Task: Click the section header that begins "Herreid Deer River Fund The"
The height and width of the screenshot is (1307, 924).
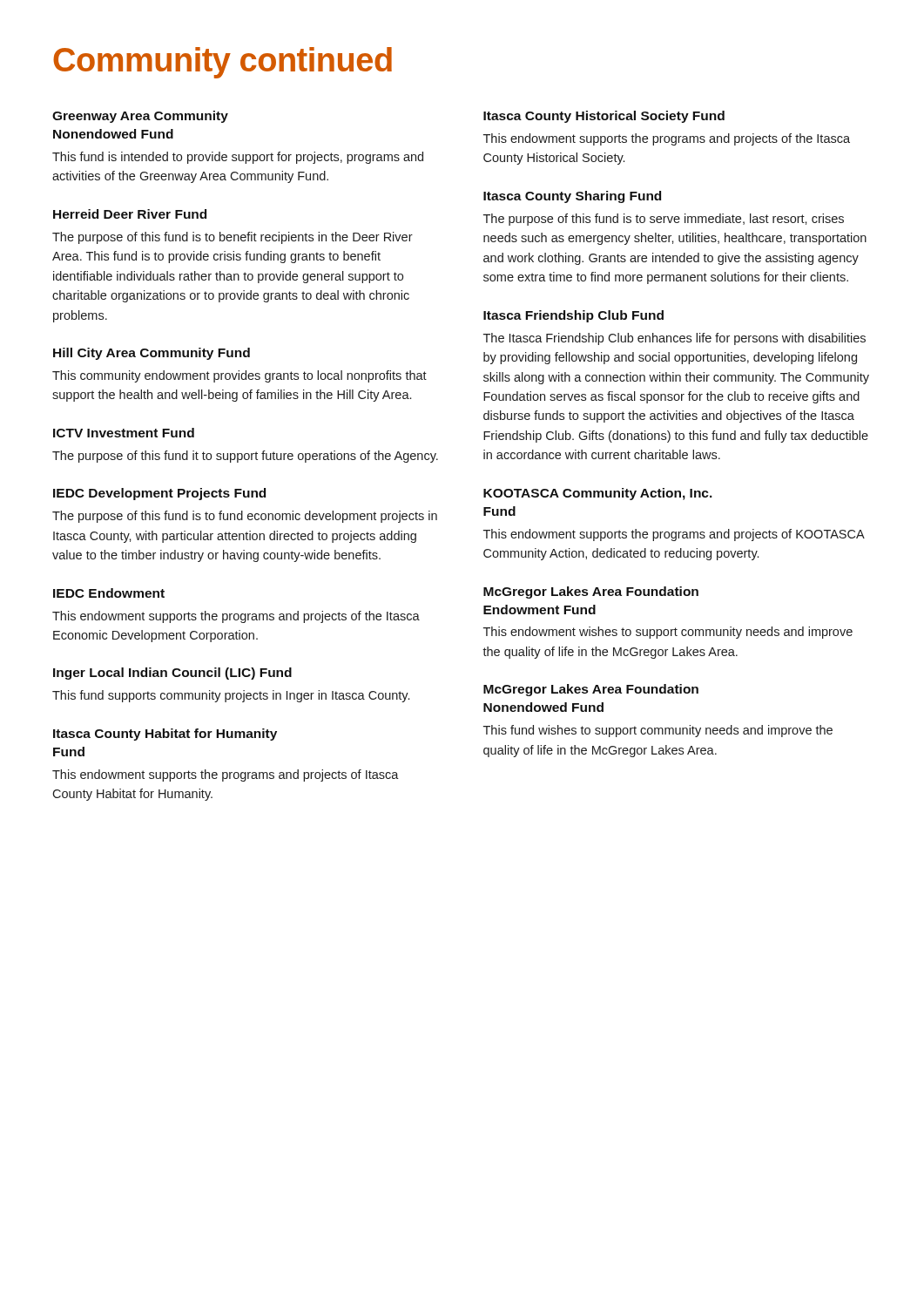Action: 247,265
